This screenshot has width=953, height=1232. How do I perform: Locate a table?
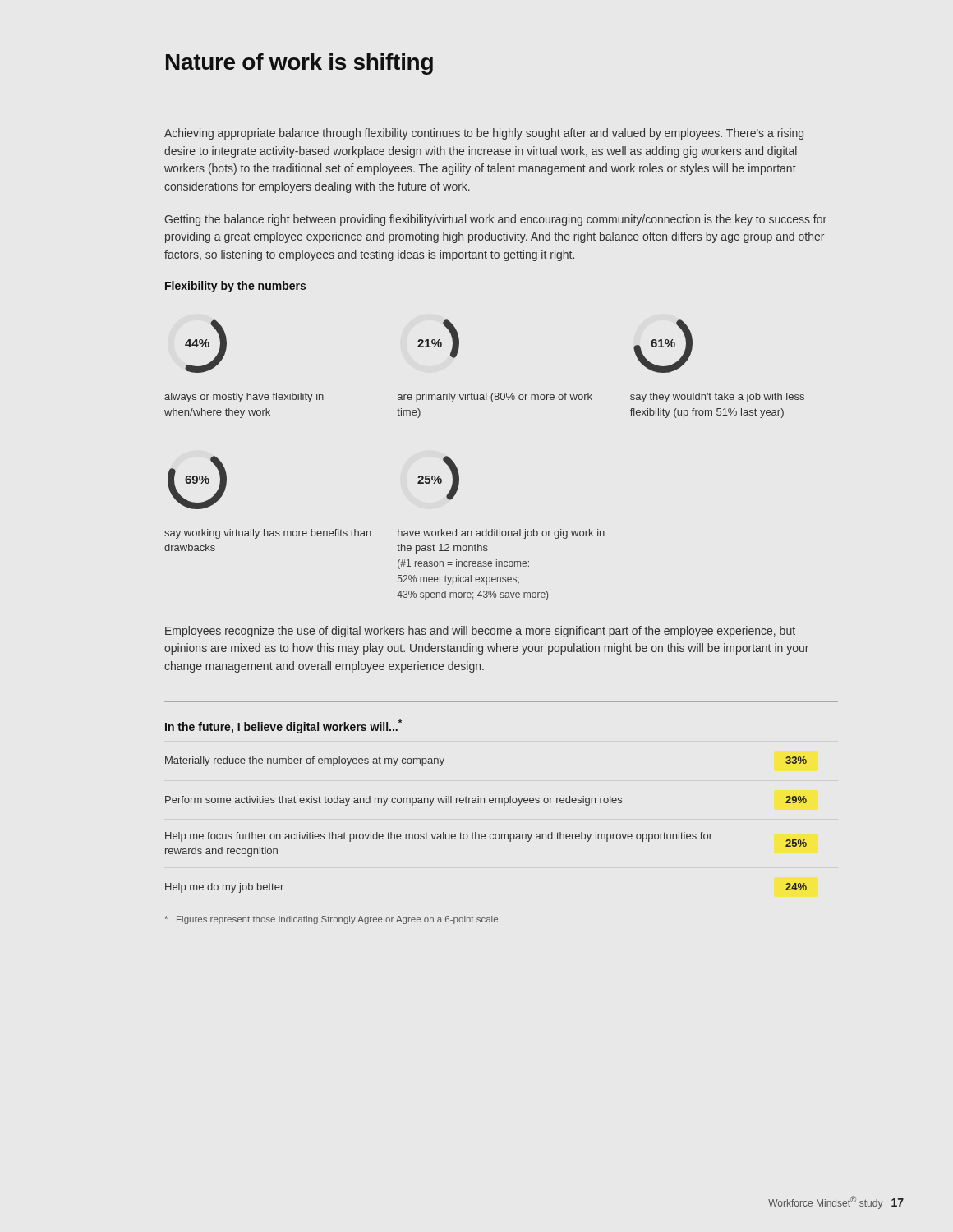pyautogui.click(x=501, y=824)
